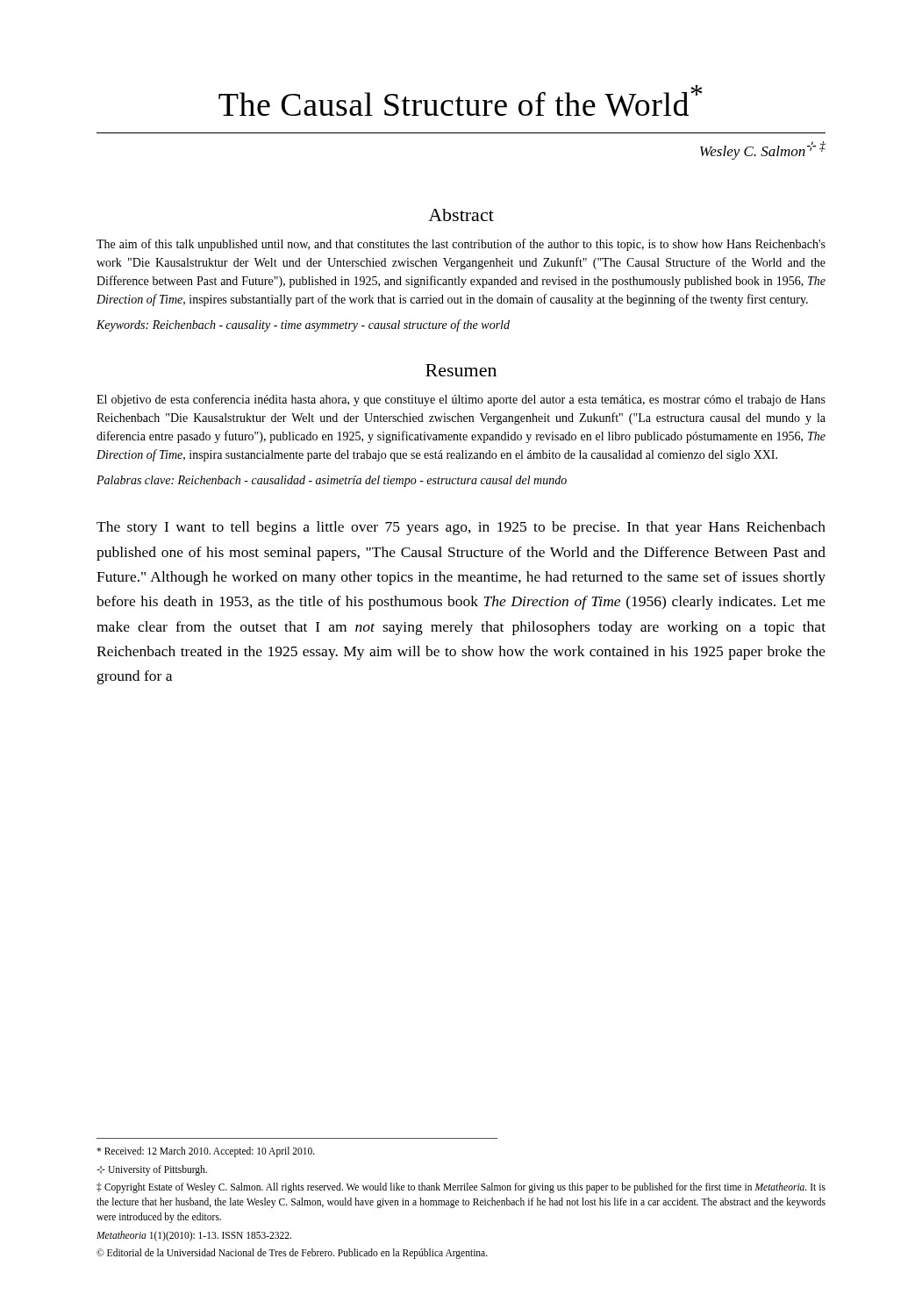Click on the text block with the text "Keywords: Reichenbach - causality -"
Screen dimensions: 1316x922
(303, 325)
